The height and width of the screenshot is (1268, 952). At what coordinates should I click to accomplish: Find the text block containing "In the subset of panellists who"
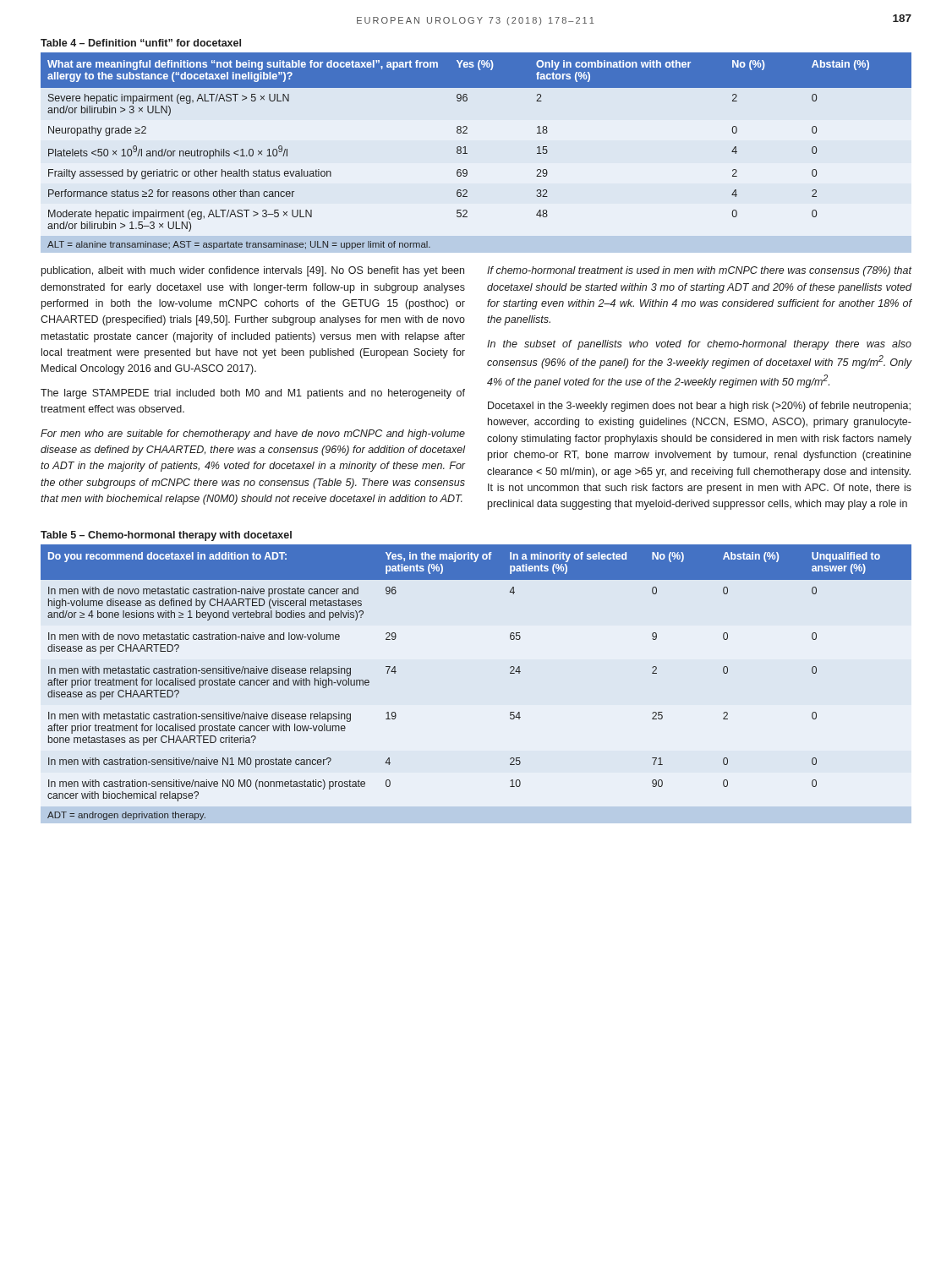click(699, 363)
